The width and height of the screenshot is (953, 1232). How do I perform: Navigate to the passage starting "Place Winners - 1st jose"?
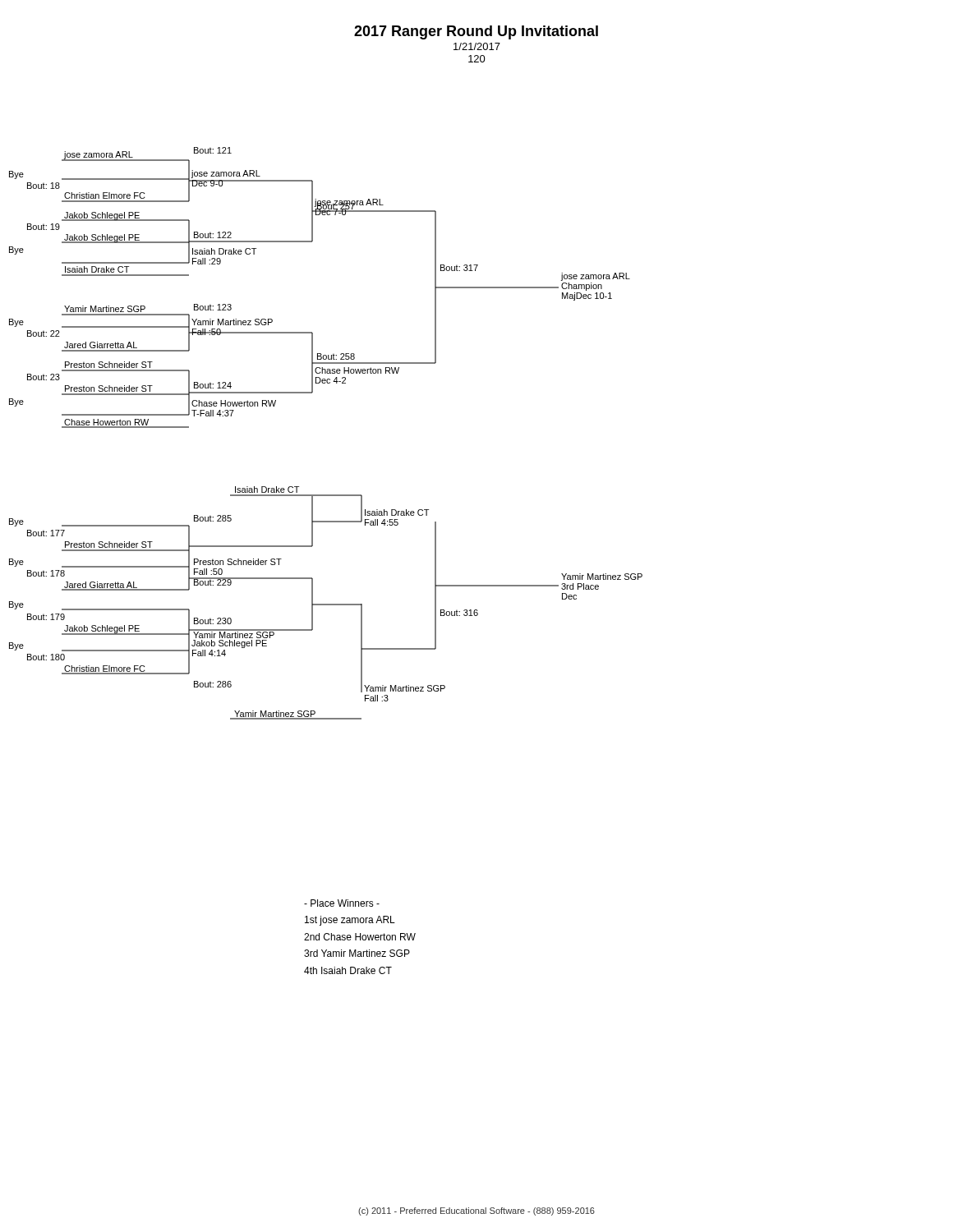pos(360,937)
